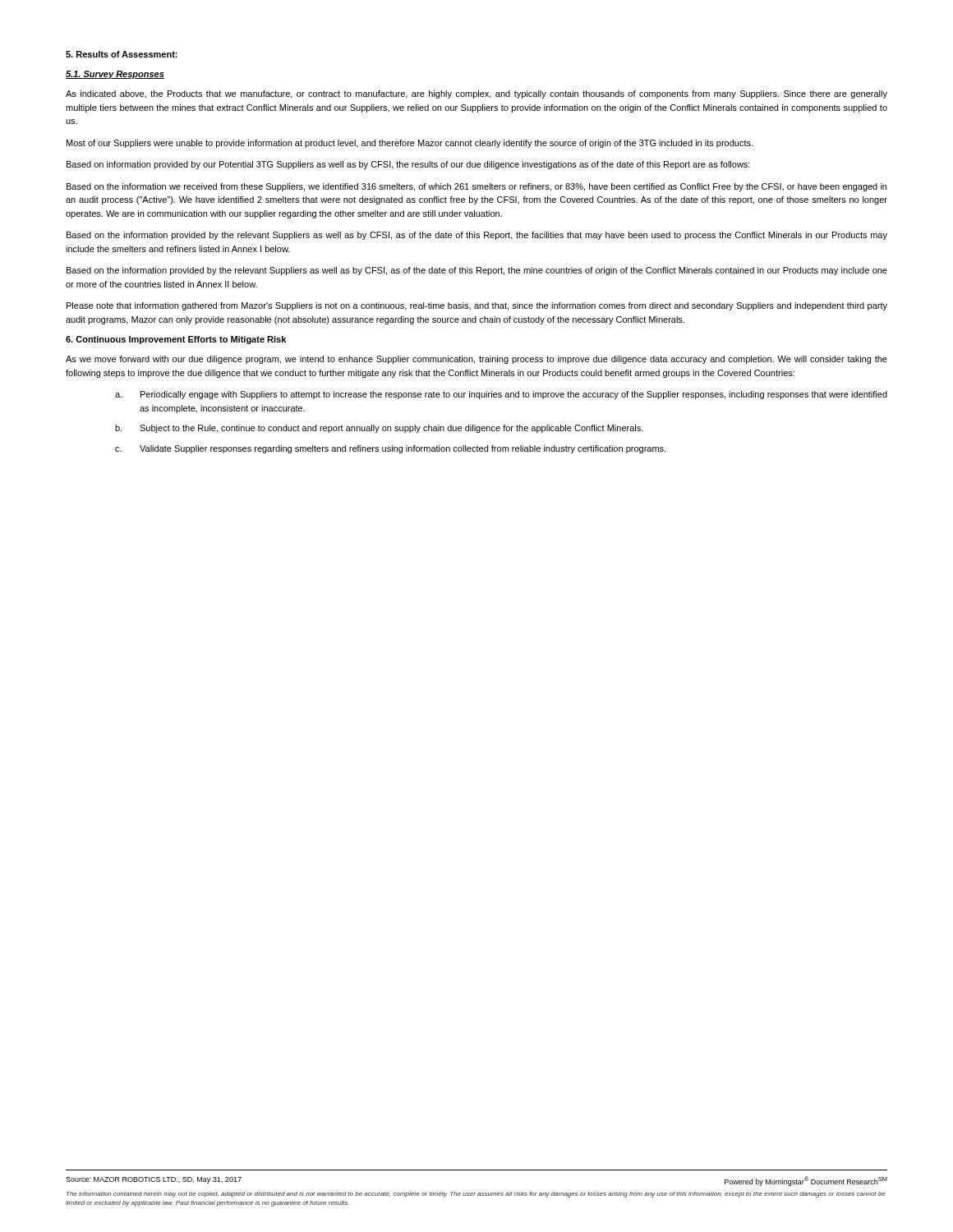The image size is (953, 1232).
Task: Find the list item containing "b. Subject to the"
Action: coord(501,428)
